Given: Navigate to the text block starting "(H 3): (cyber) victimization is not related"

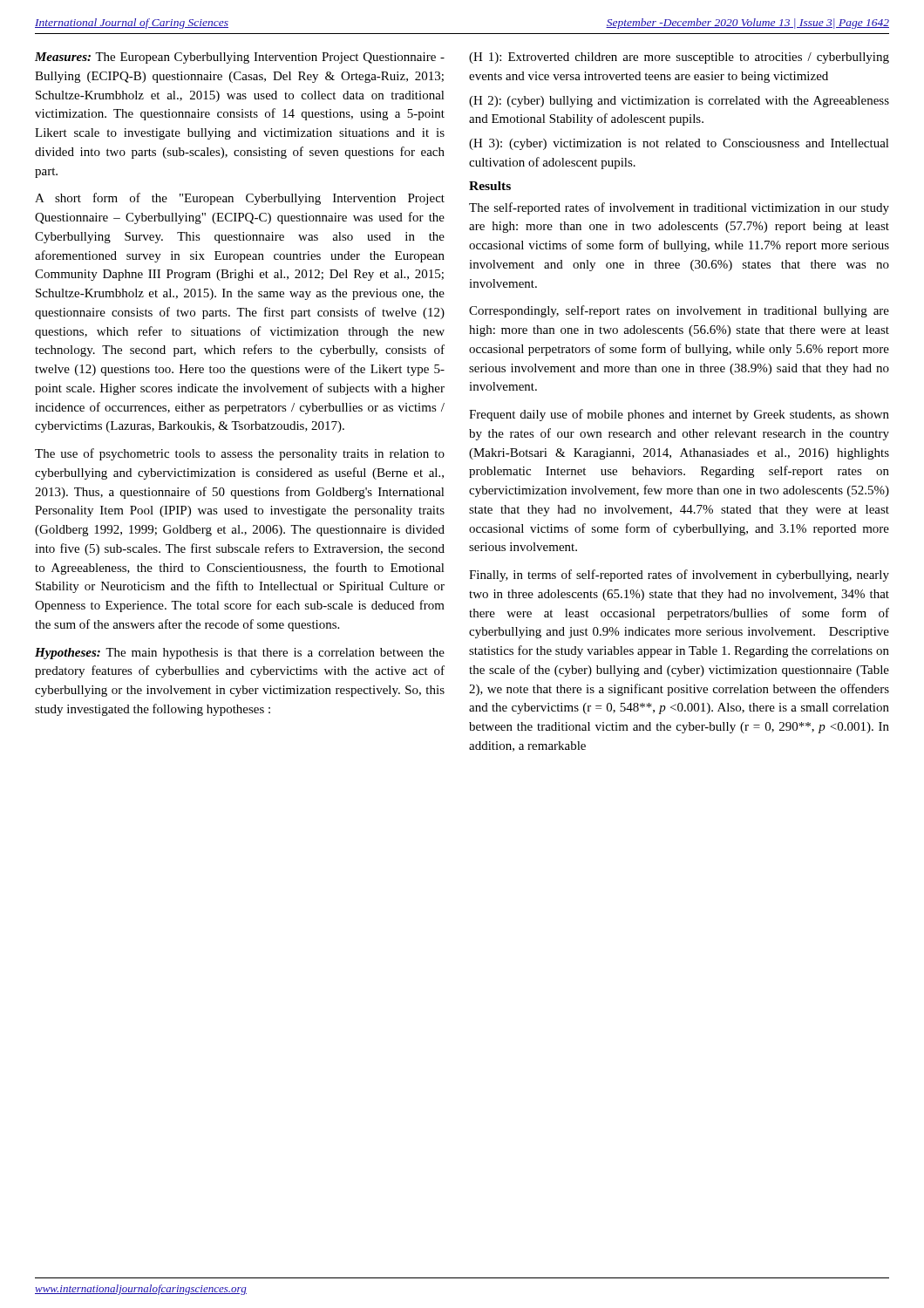Looking at the screenshot, I should [679, 153].
